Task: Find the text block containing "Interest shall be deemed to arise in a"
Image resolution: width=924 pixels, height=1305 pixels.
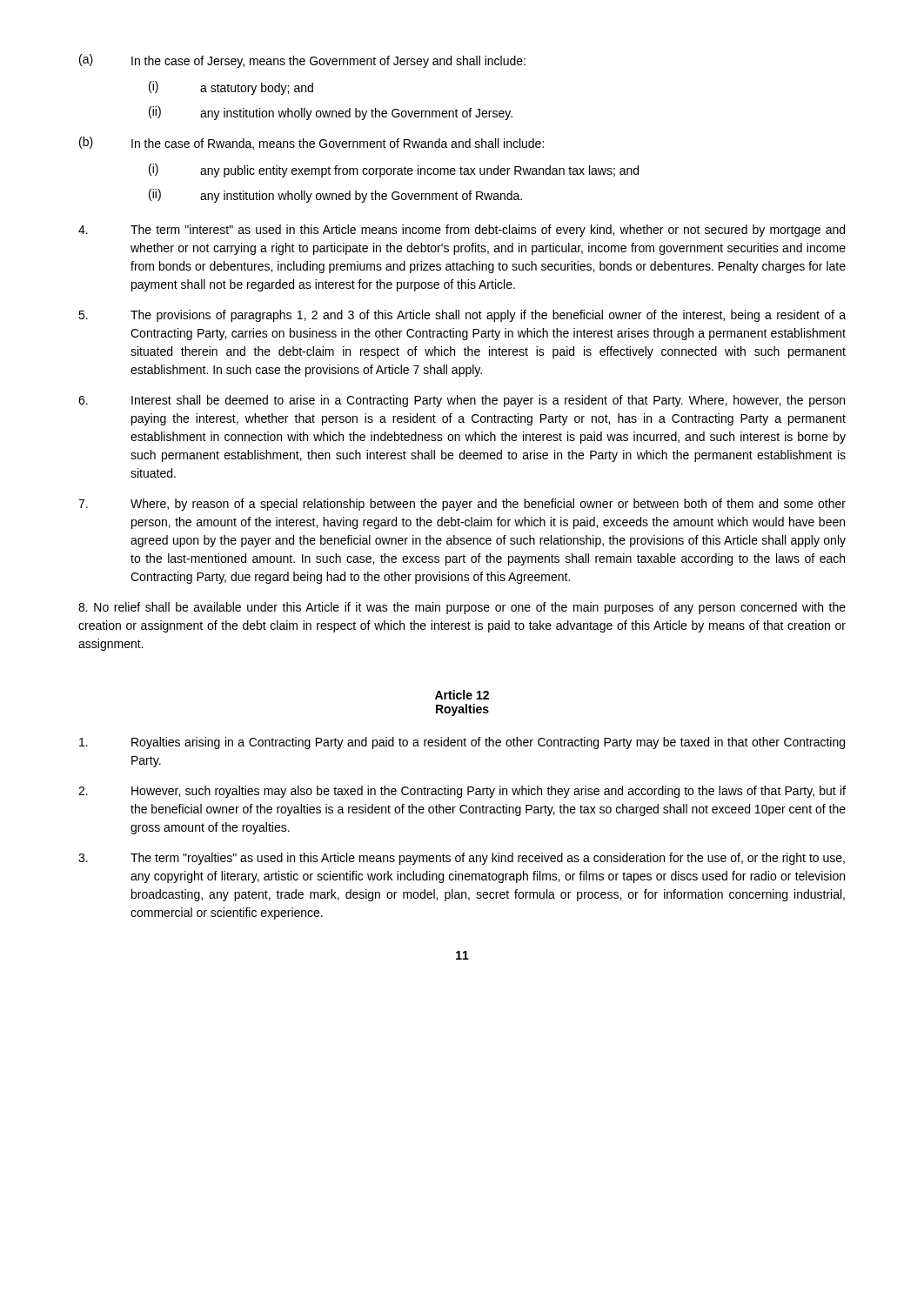Action: [x=462, y=437]
